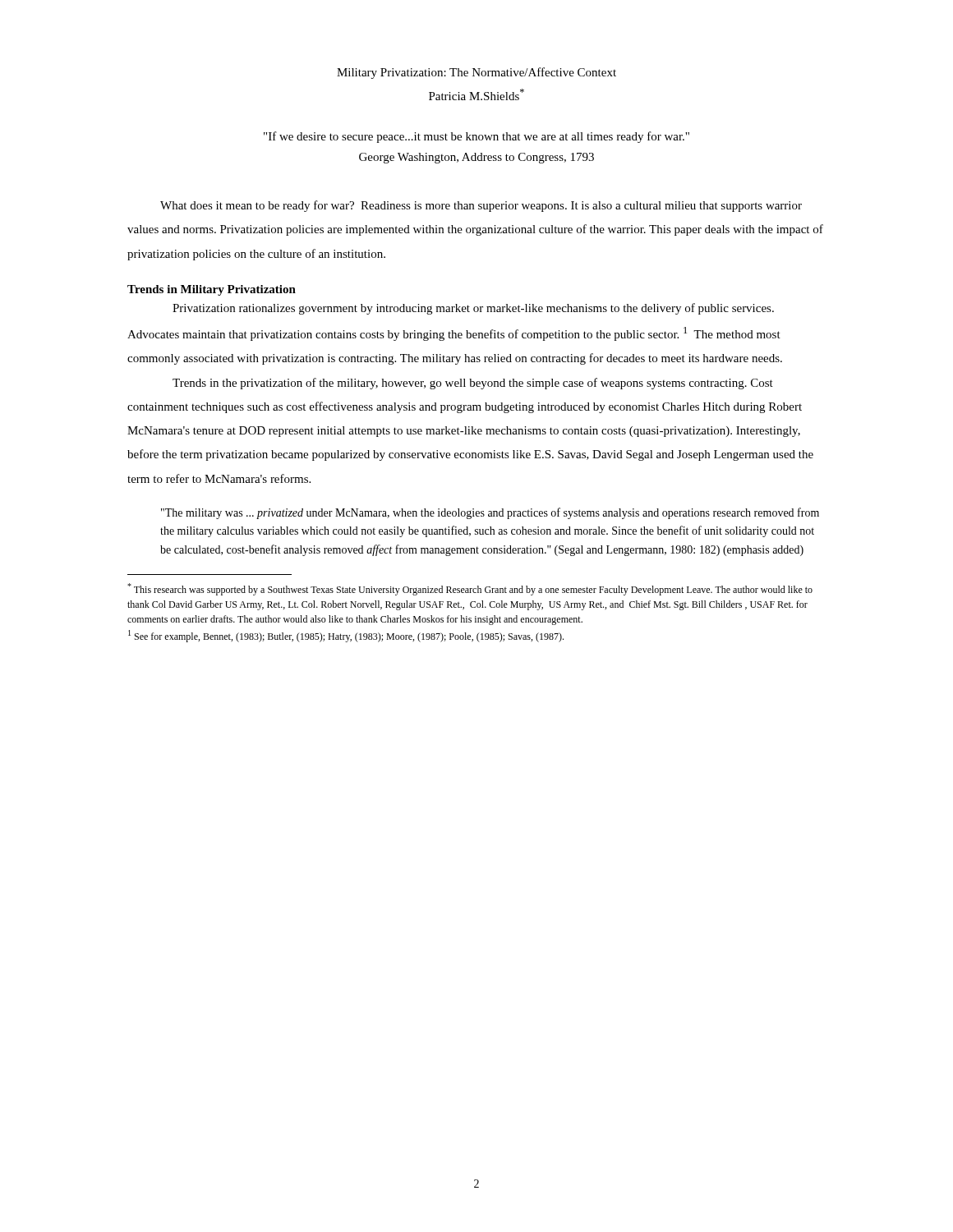Find the title on this page that starts "Military Privatization: The Normative/Affective"
953x1232 pixels.
476,72
